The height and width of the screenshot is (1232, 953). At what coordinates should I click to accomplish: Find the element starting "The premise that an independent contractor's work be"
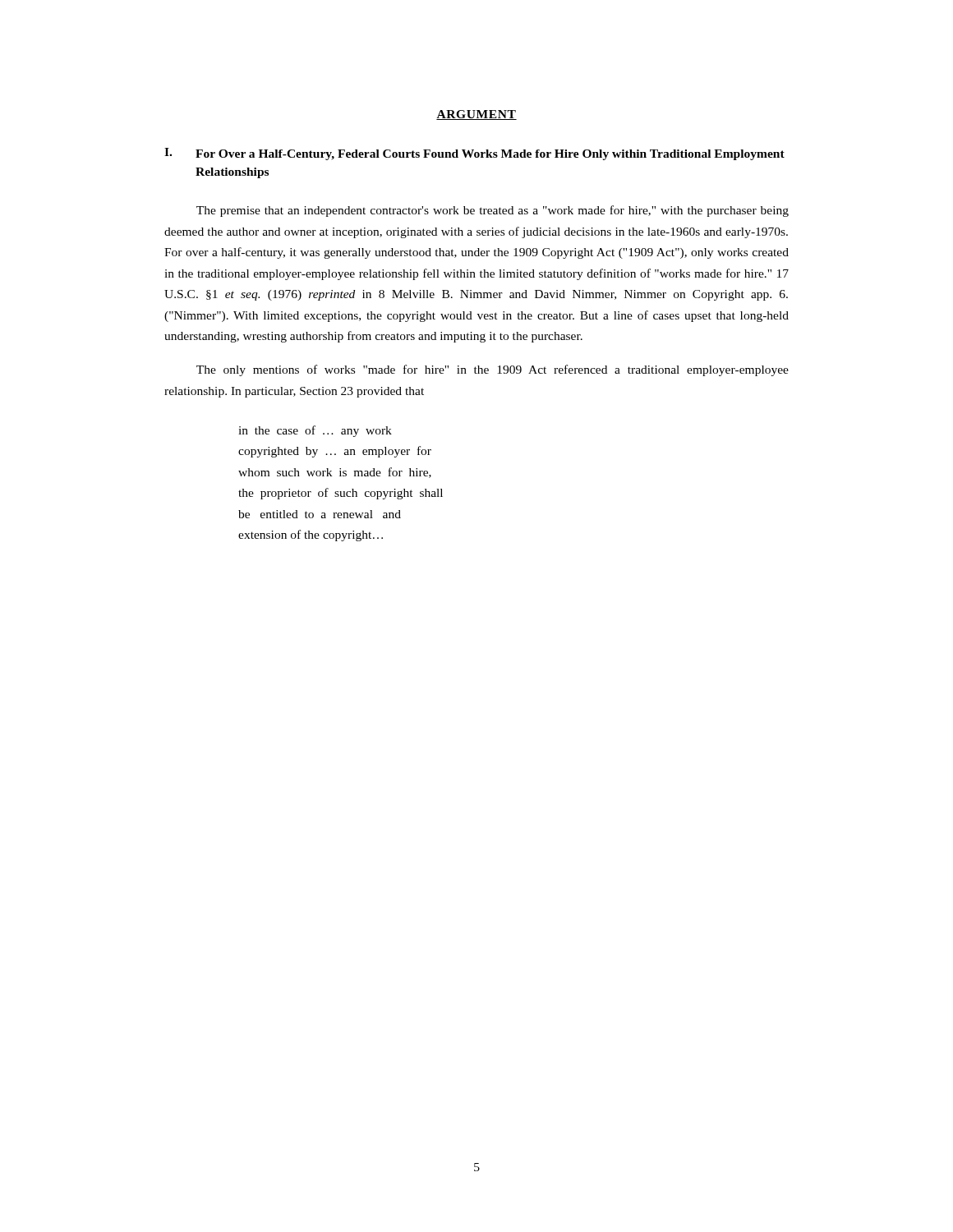(476, 273)
